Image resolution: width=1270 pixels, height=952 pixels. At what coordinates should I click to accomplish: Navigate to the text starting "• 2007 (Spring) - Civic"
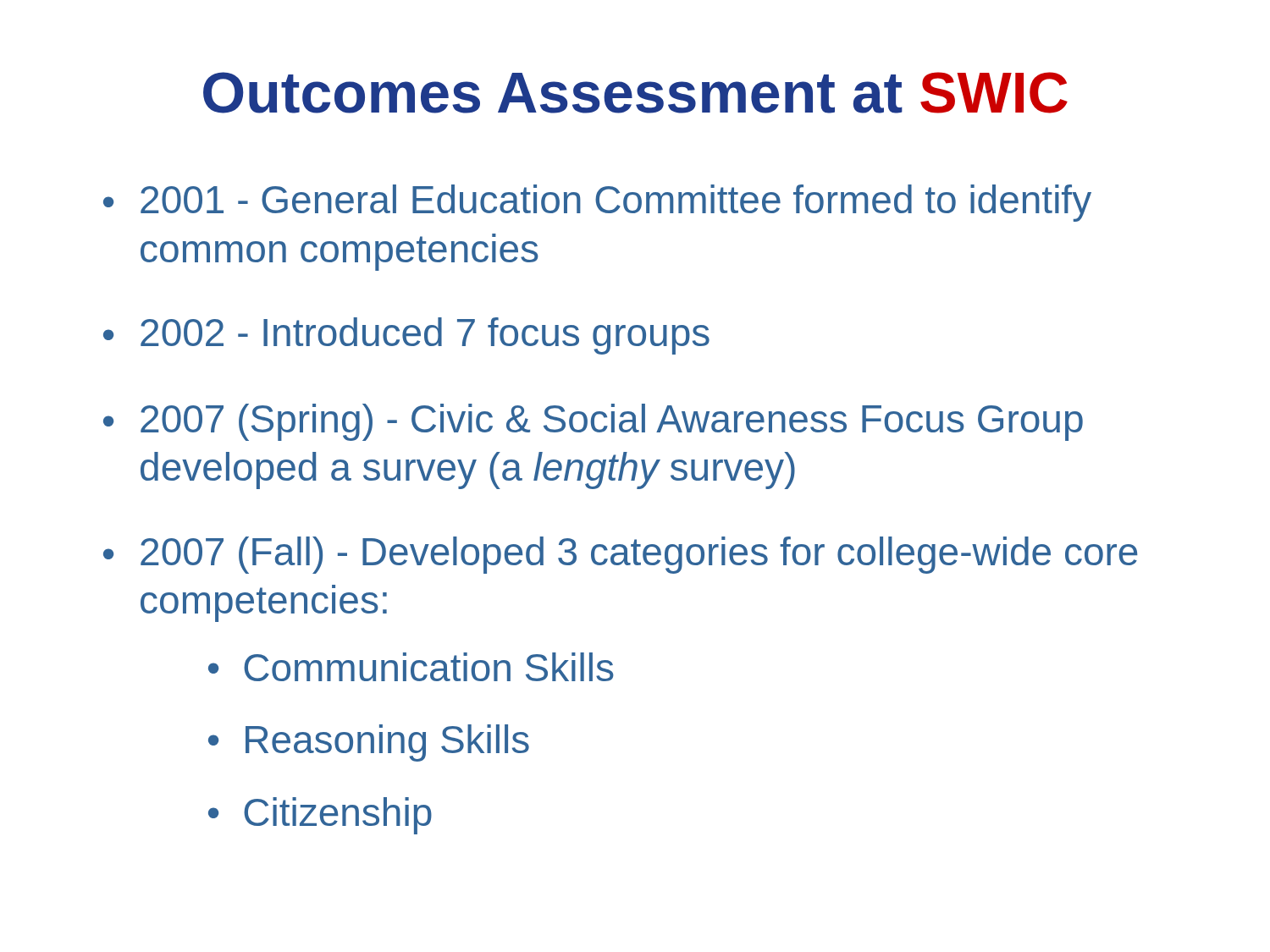point(652,443)
